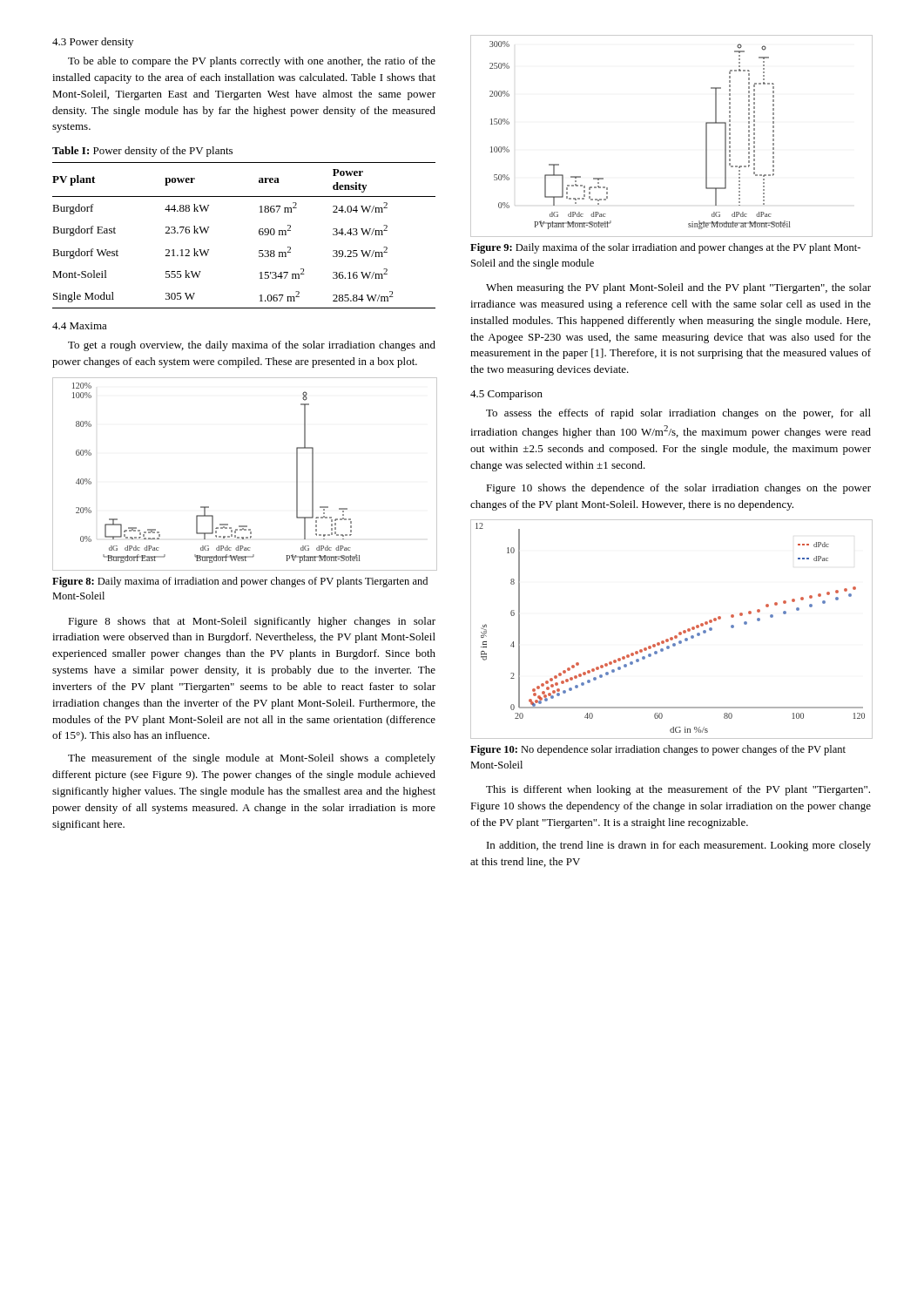This screenshot has width=924, height=1307.
Task: Point to the text starting "When measuring the PV plant"
Action: [x=671, y=329]
